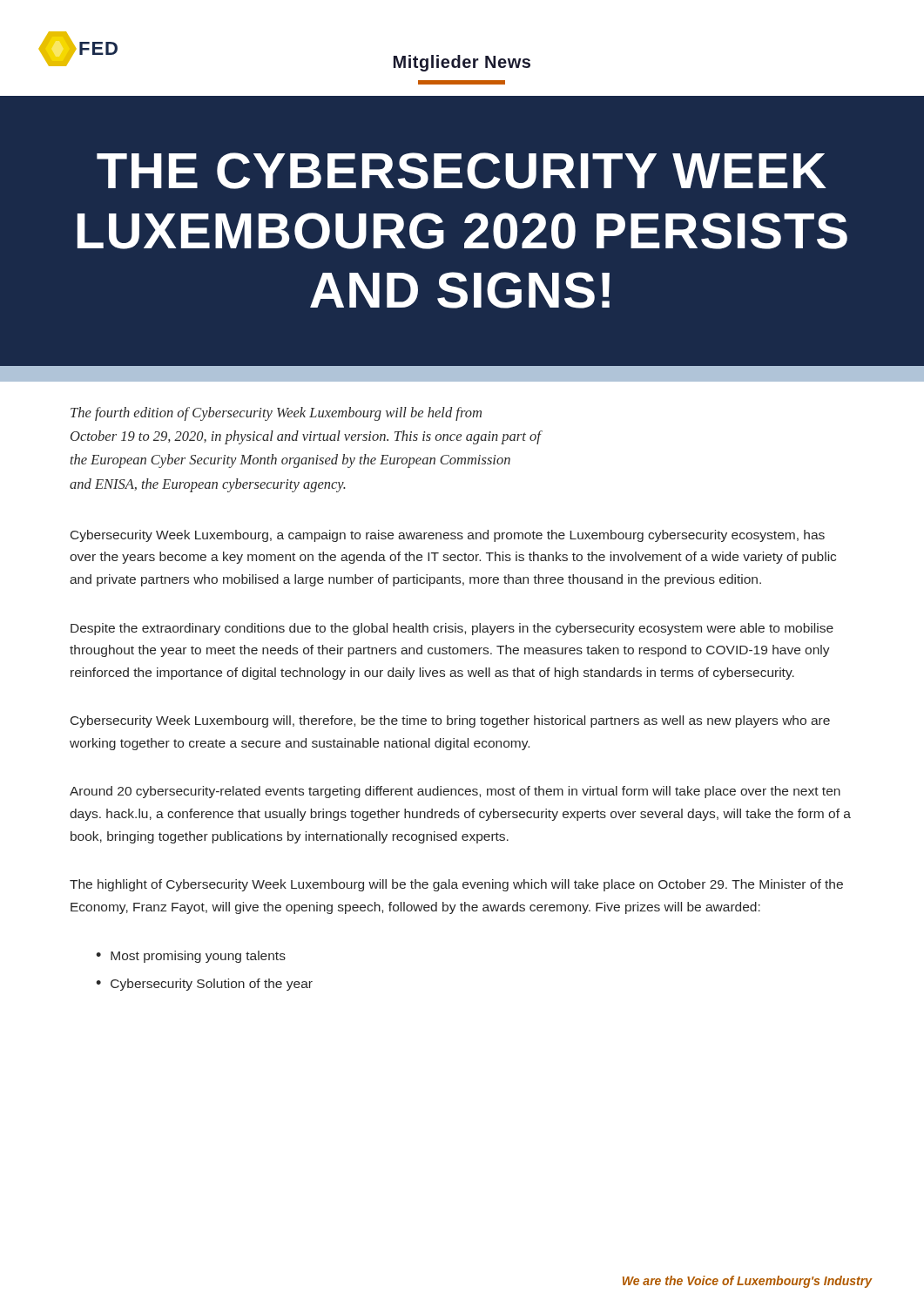Image resolution: width=924 pixels, height=1307 pixels.
Task: Locate the region starting "The fourth edition of"
Action: [x=305, y=448]
